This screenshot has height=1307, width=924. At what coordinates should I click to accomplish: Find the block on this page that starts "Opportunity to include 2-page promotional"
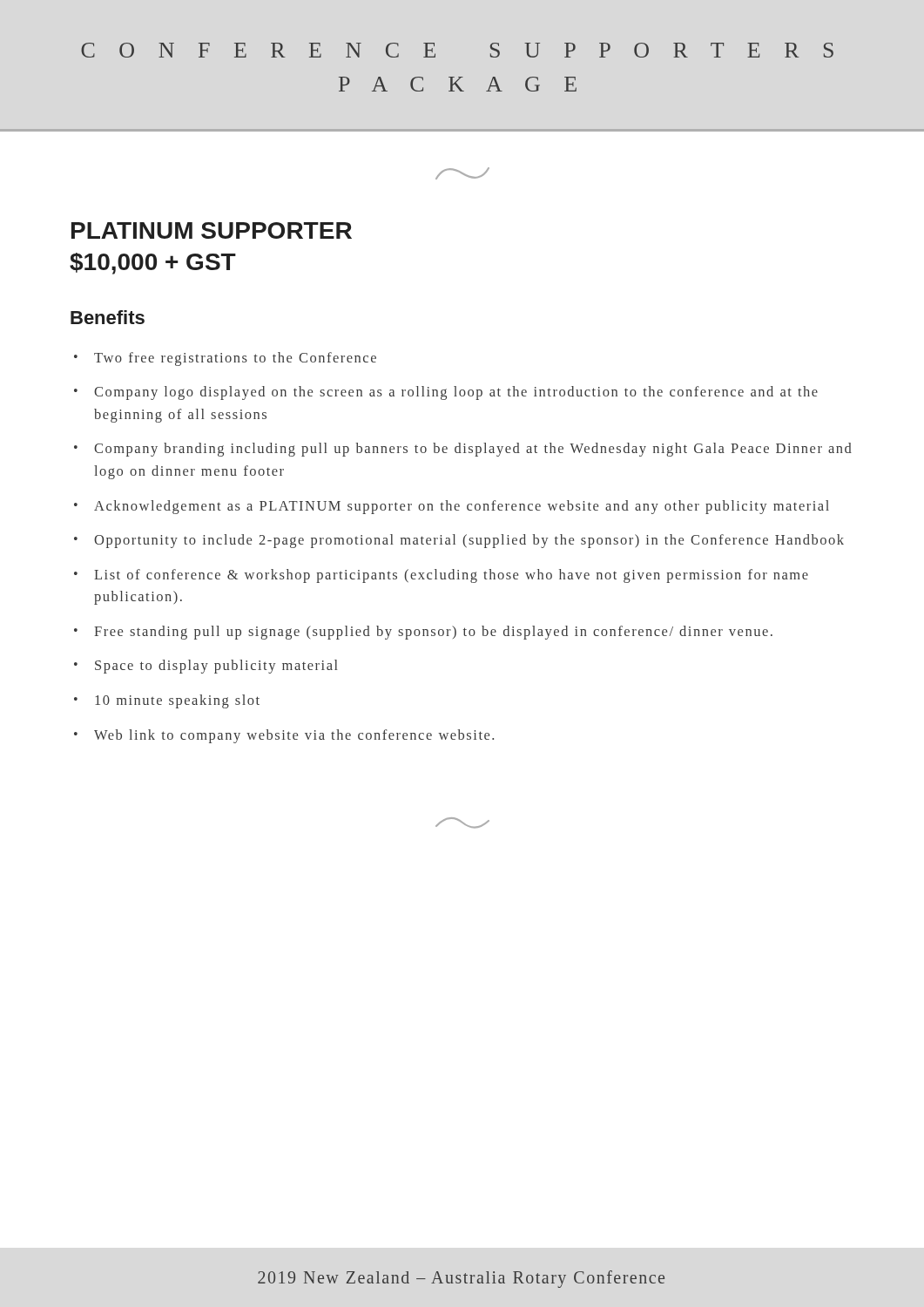(x=462, y=540)
